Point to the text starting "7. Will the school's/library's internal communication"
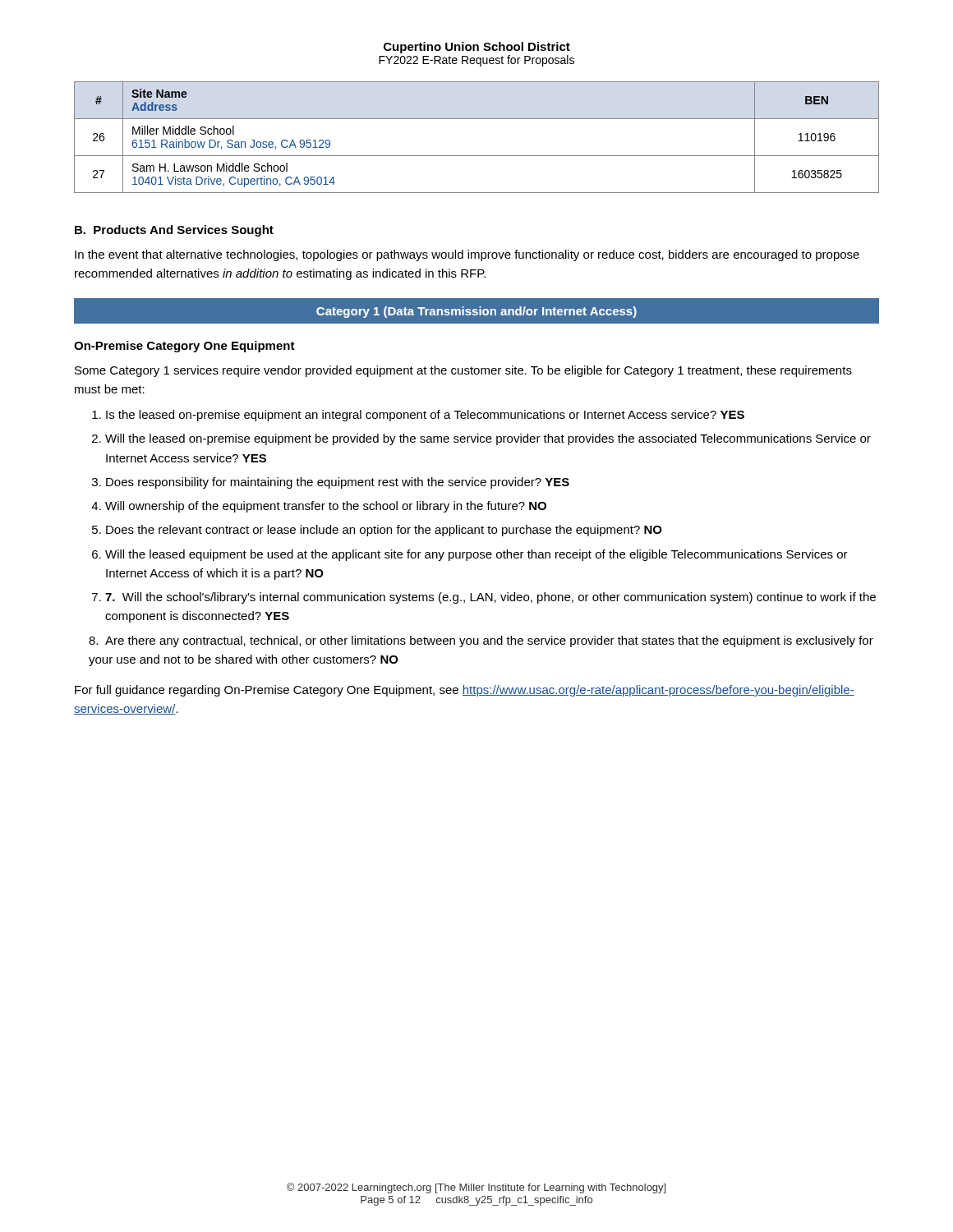The height and width of the screenshot is (1232, 953). [x=491, y=606]
